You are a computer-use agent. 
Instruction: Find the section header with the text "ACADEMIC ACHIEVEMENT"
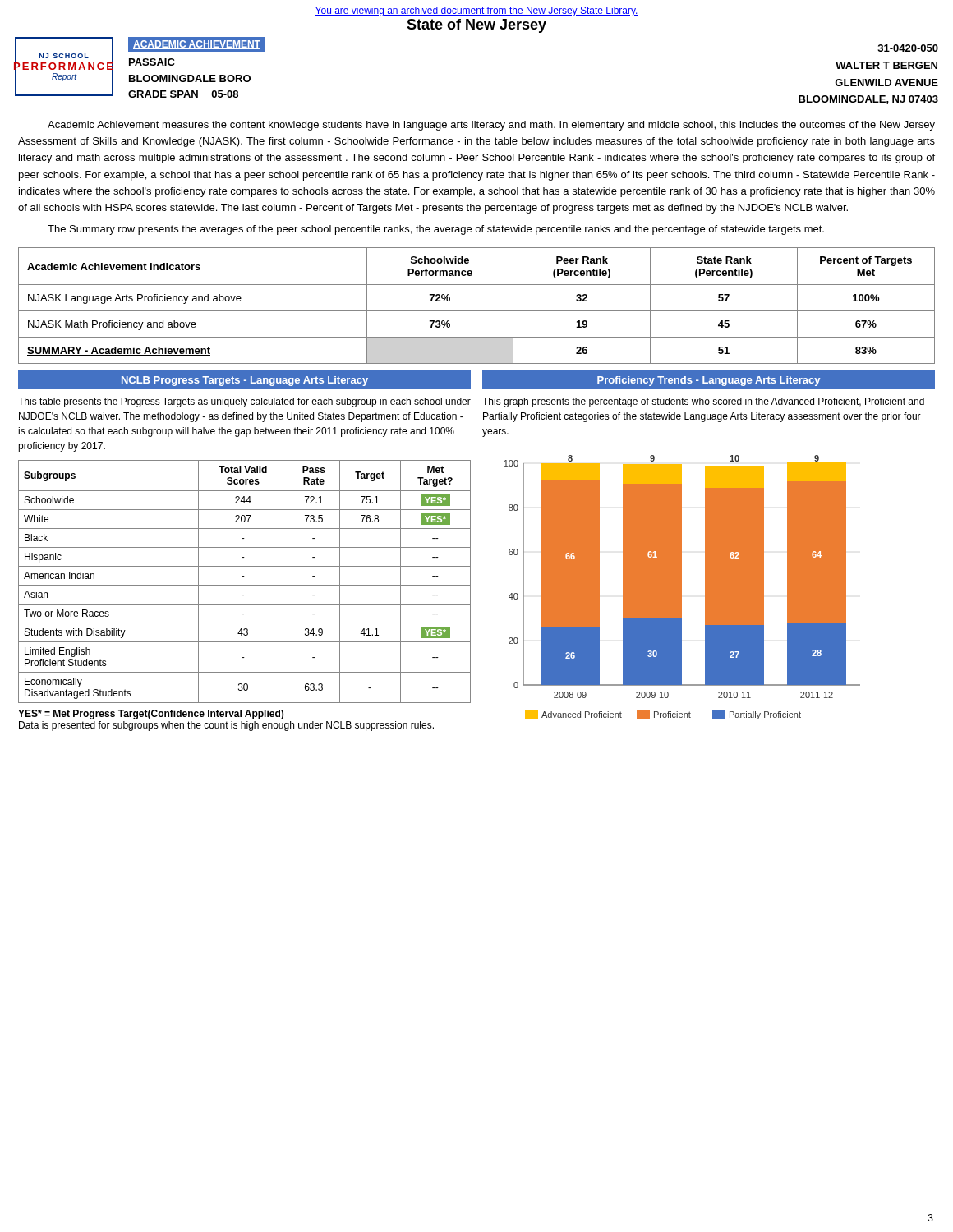click(197, 44)
